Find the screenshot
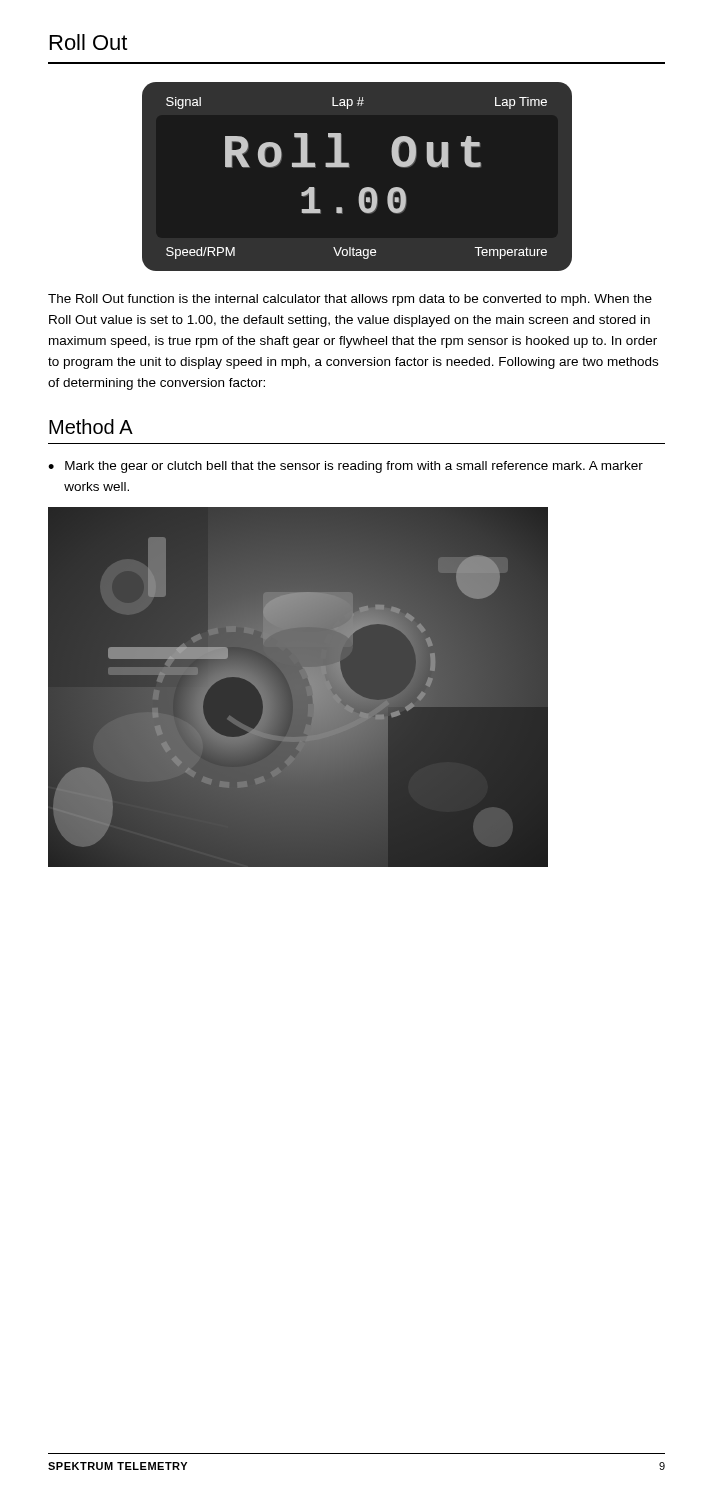Screen dimensions: 1500x713 coord(356,177)
